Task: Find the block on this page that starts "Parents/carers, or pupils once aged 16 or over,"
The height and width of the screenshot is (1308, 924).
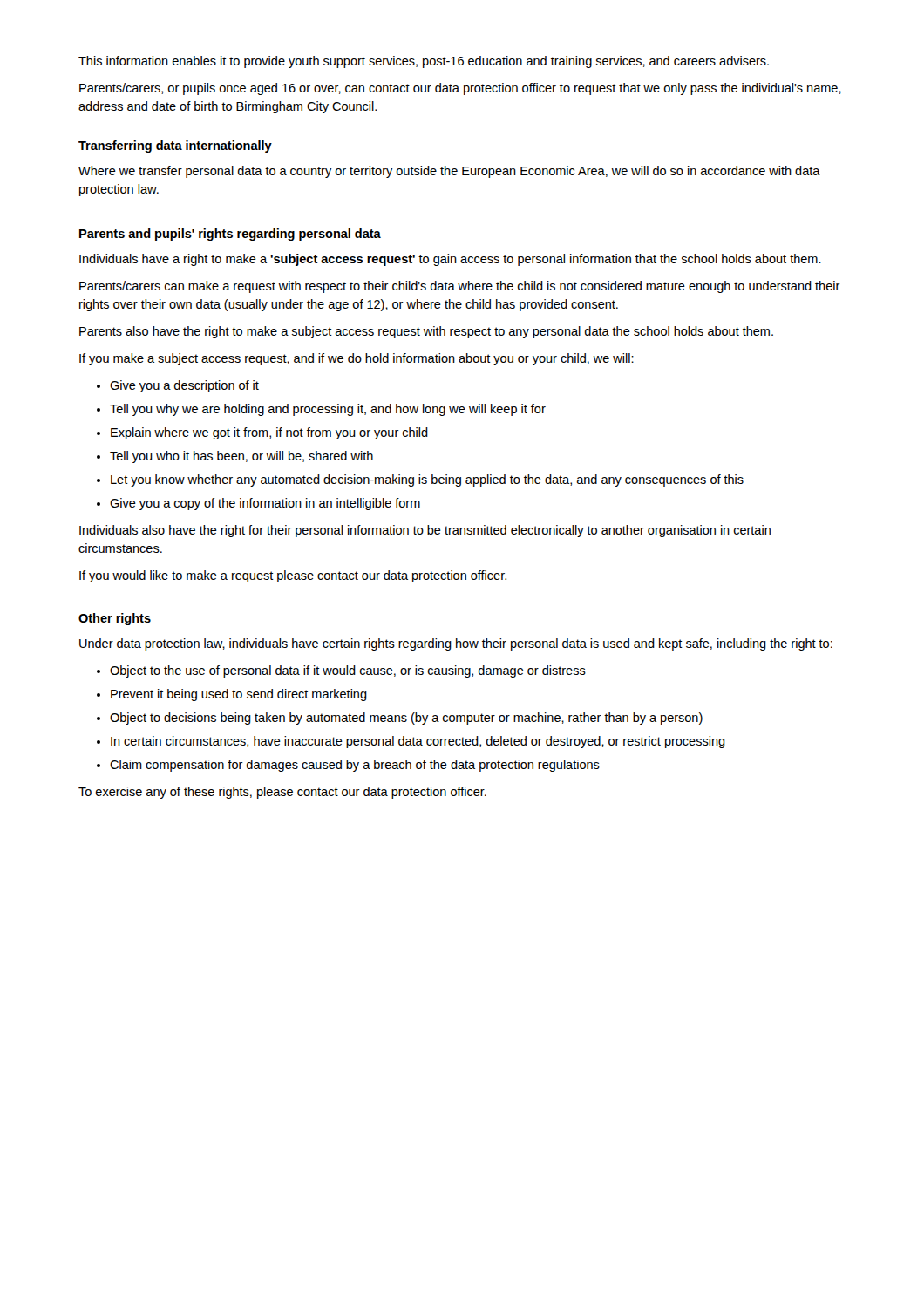Action: point(462,98)
